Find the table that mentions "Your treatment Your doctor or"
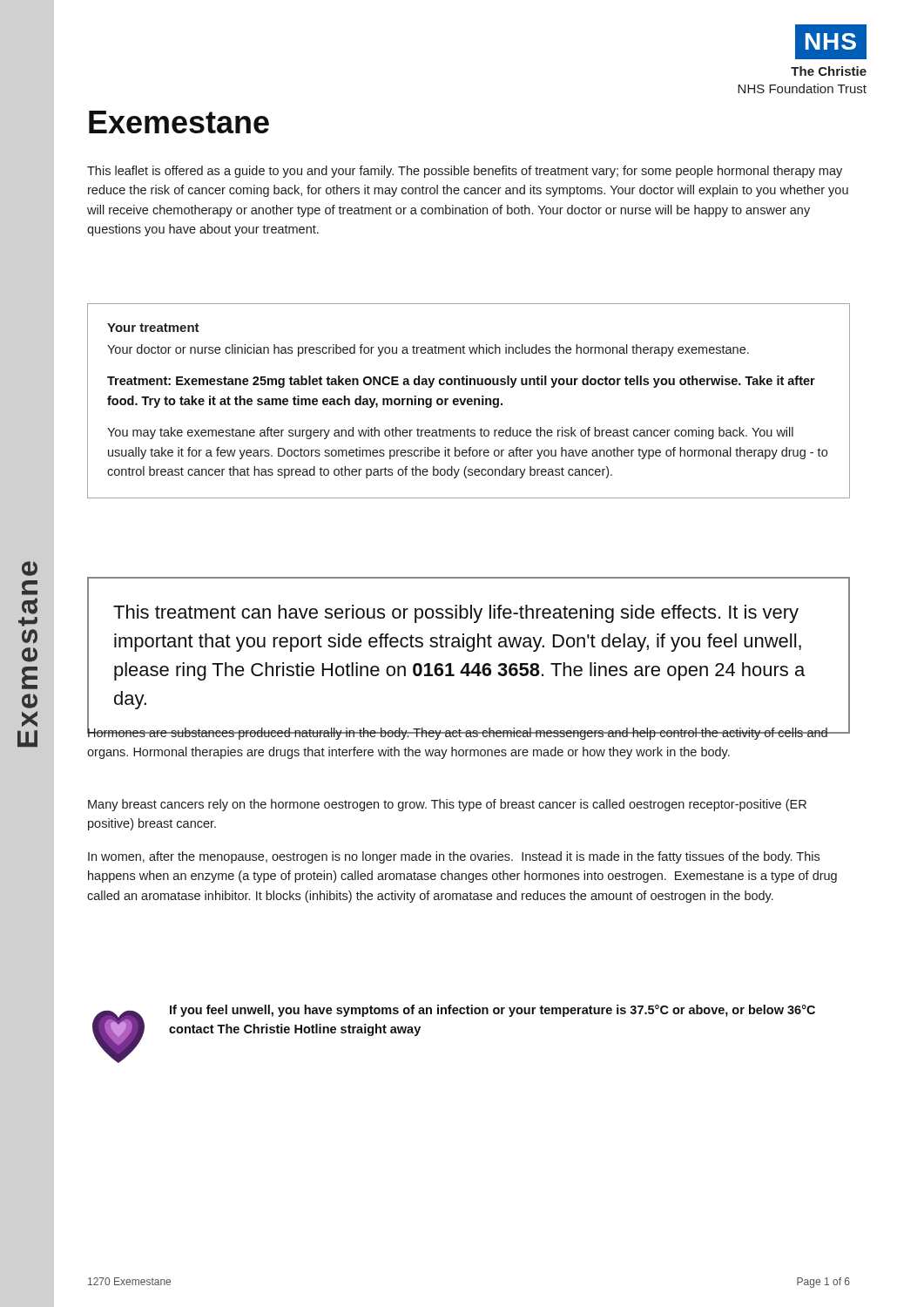This screenshot has height=1307, width=924. tap(469, 401)
